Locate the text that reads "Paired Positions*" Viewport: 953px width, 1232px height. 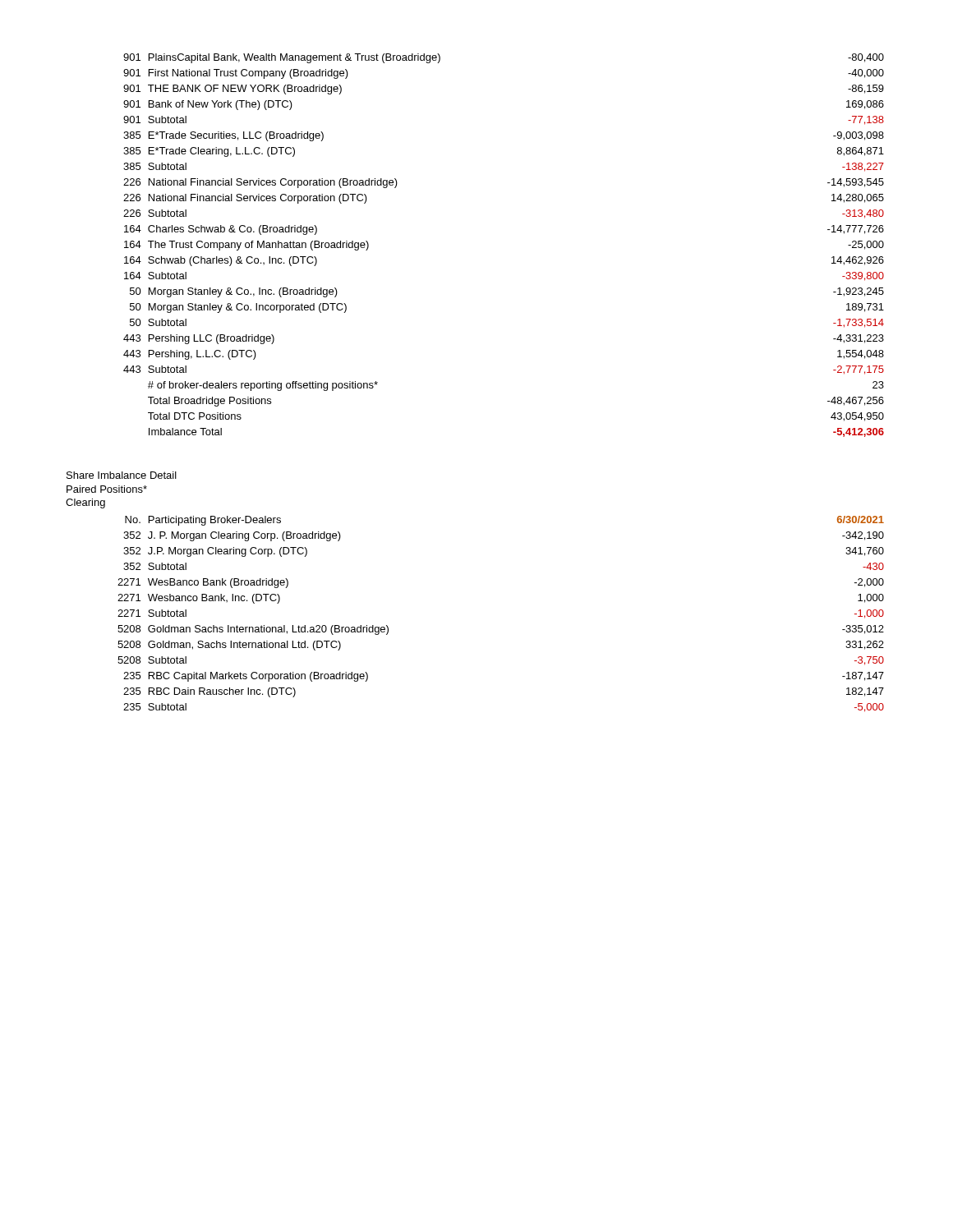pos(106,489)
